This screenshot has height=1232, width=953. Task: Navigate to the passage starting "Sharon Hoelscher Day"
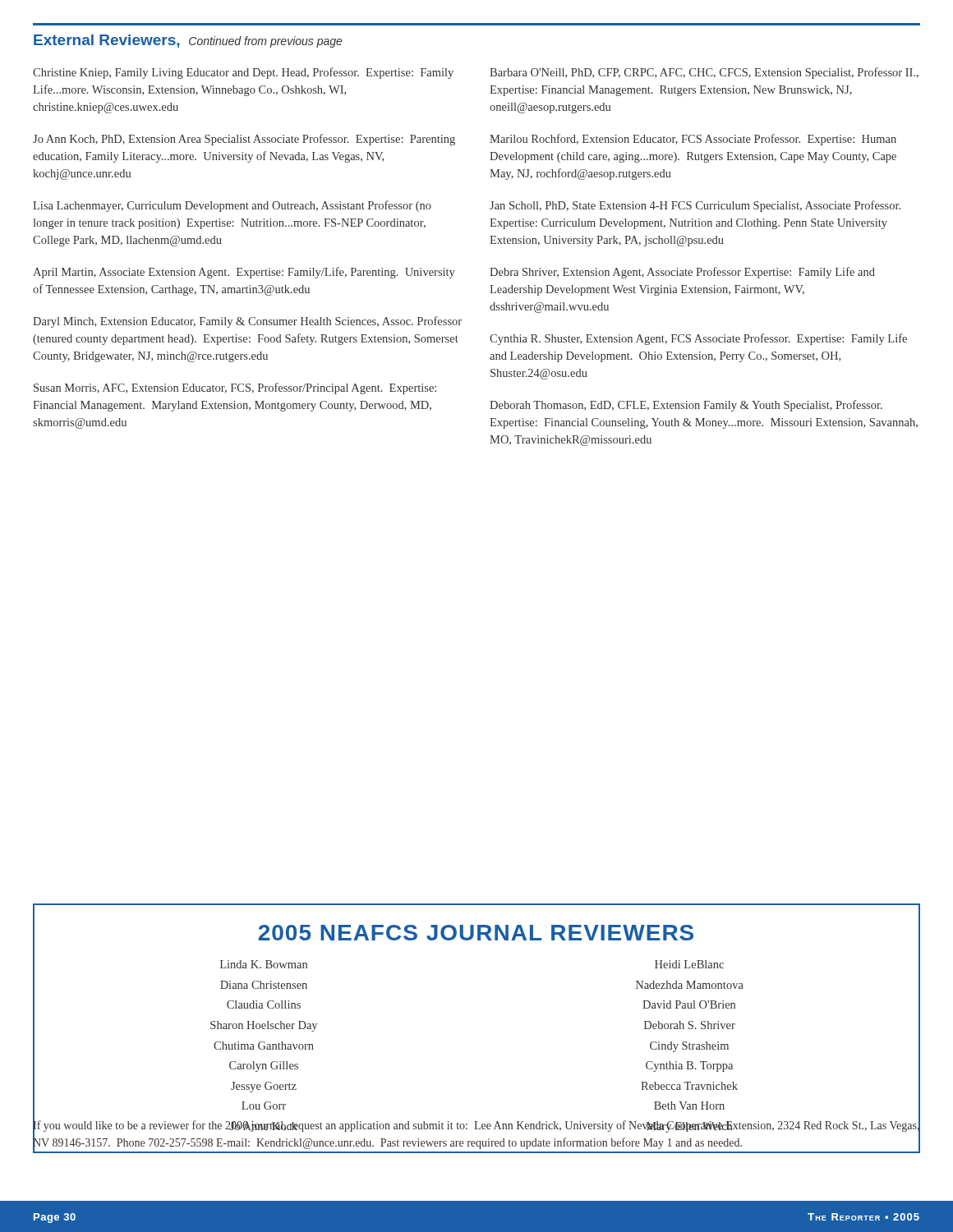point(264,1025)
